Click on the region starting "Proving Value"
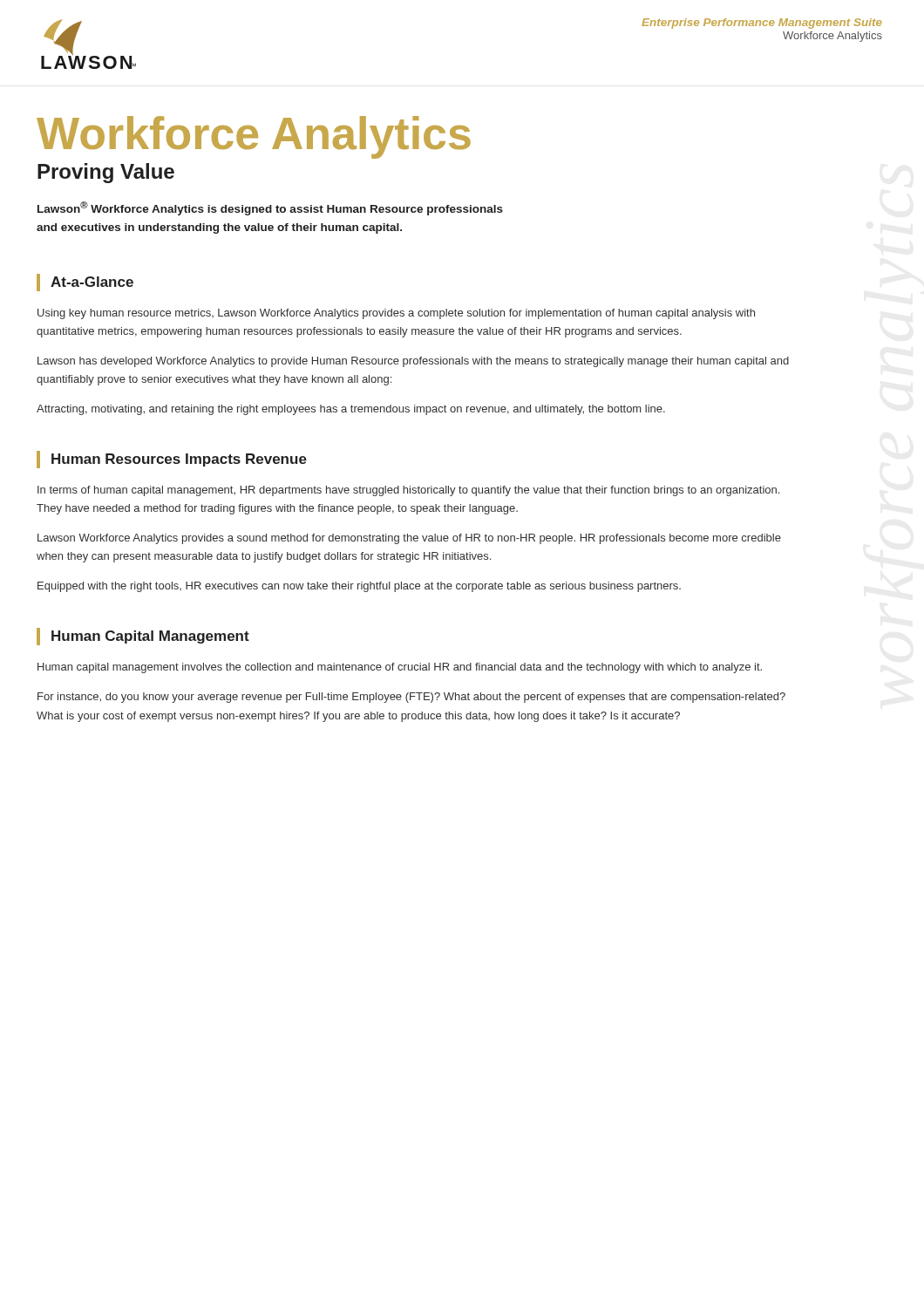 coord(106,171)
